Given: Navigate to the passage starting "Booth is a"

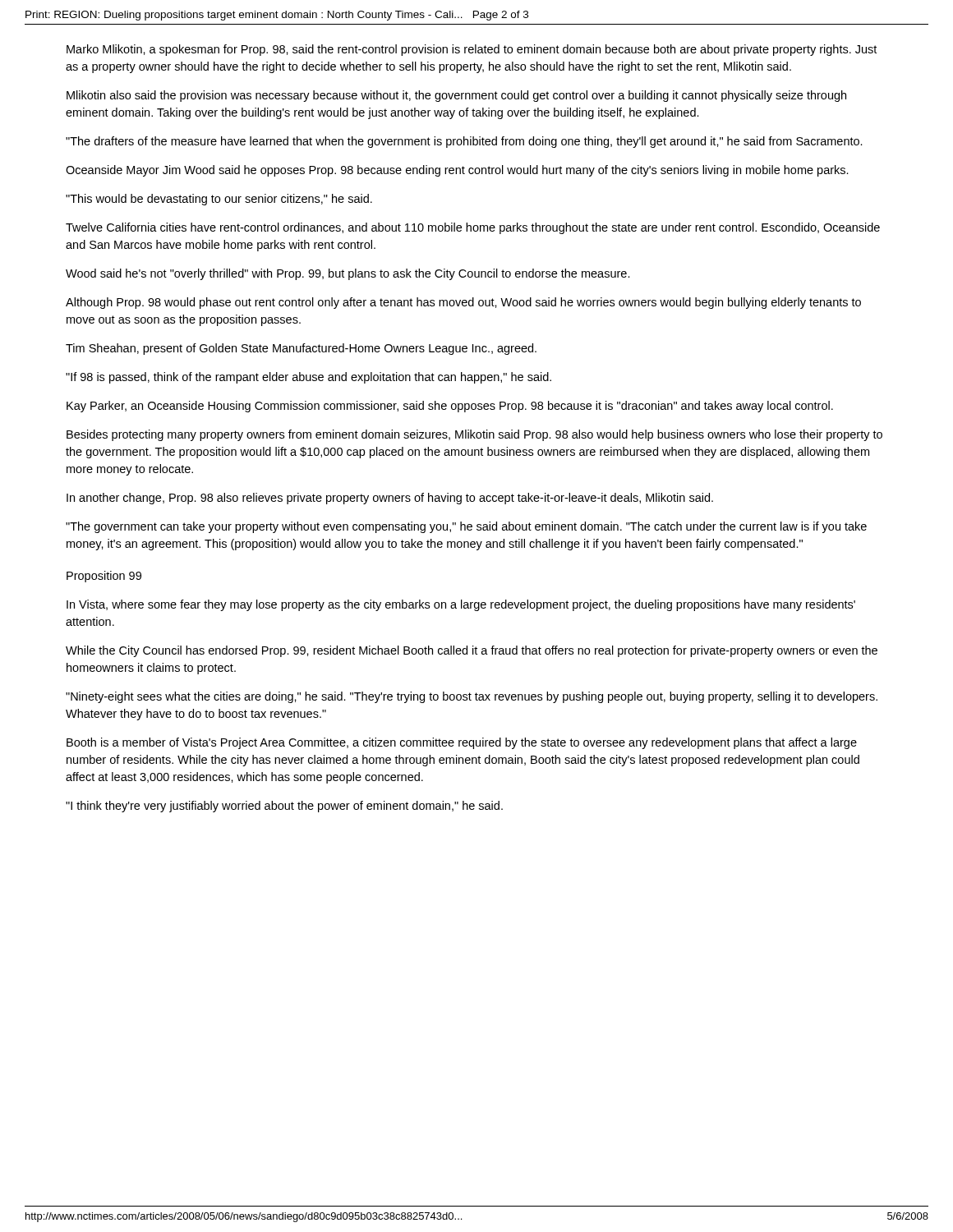Looking at the screenshot, I should pos(463,760).
